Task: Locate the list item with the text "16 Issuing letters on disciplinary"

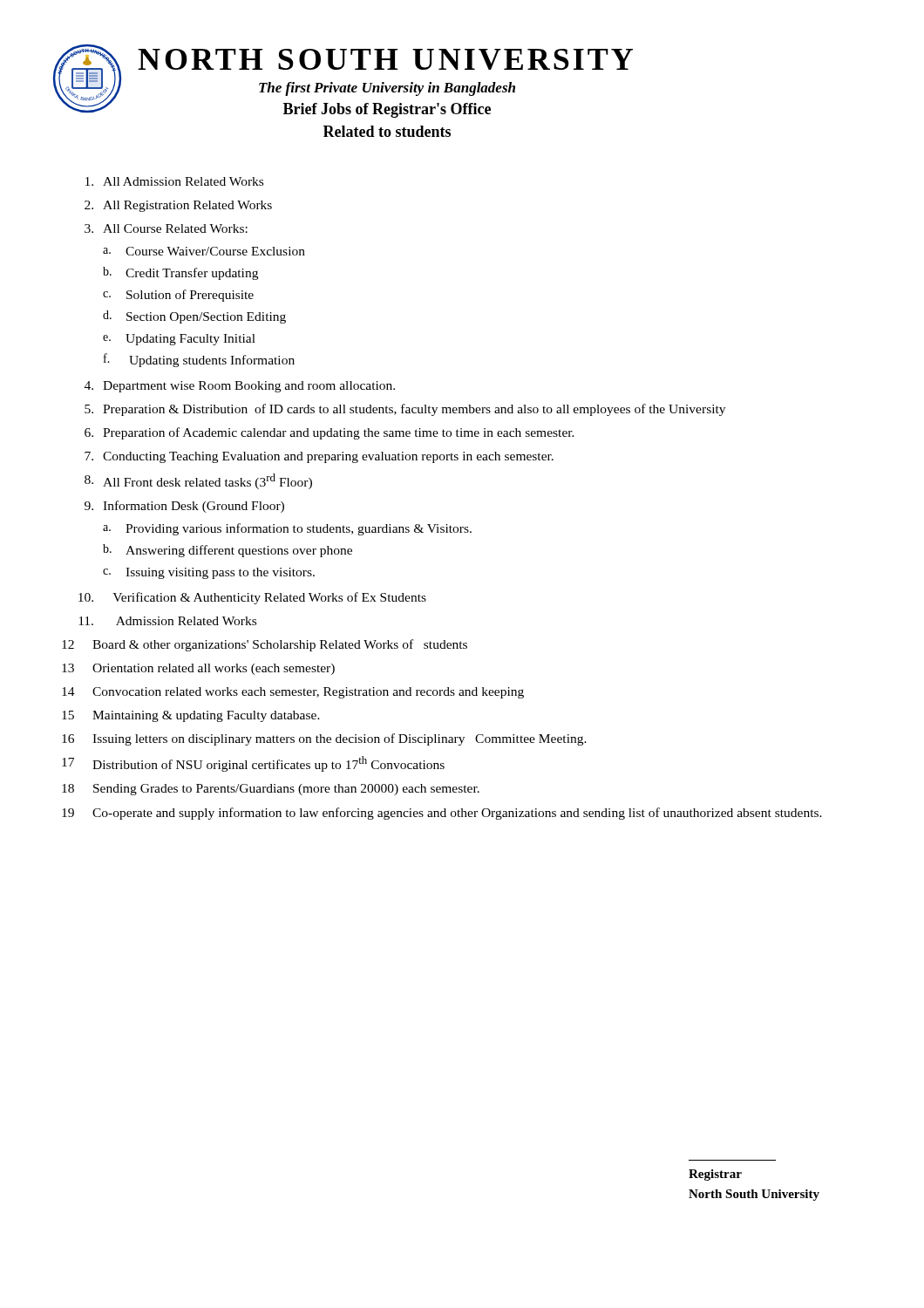Action: pyautogui.click(x=462, y=739)
